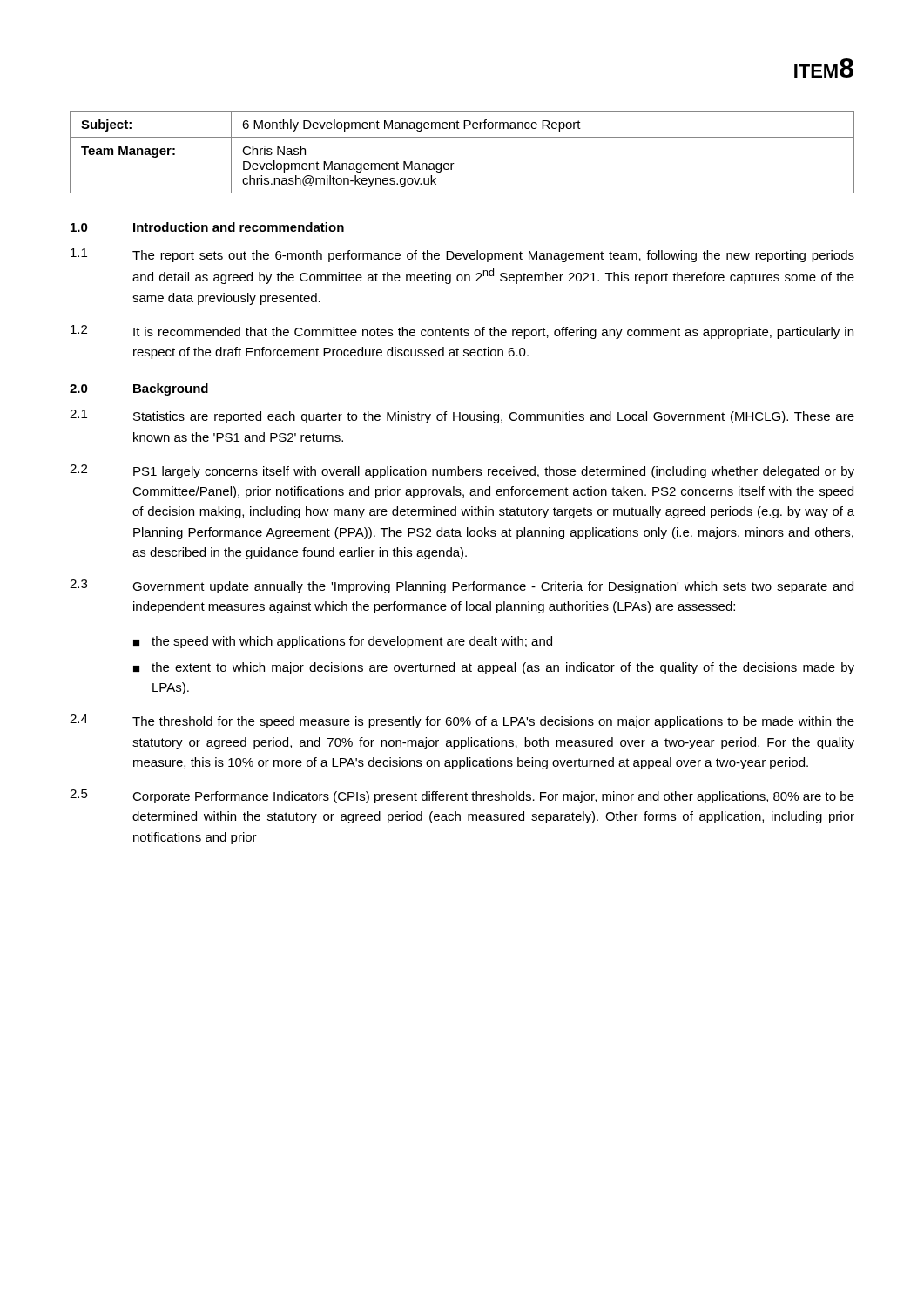924x1307 pixels.
Task: Select the table that reads "Chris Nash Development Management Manager"
Action: pos(462,152)
